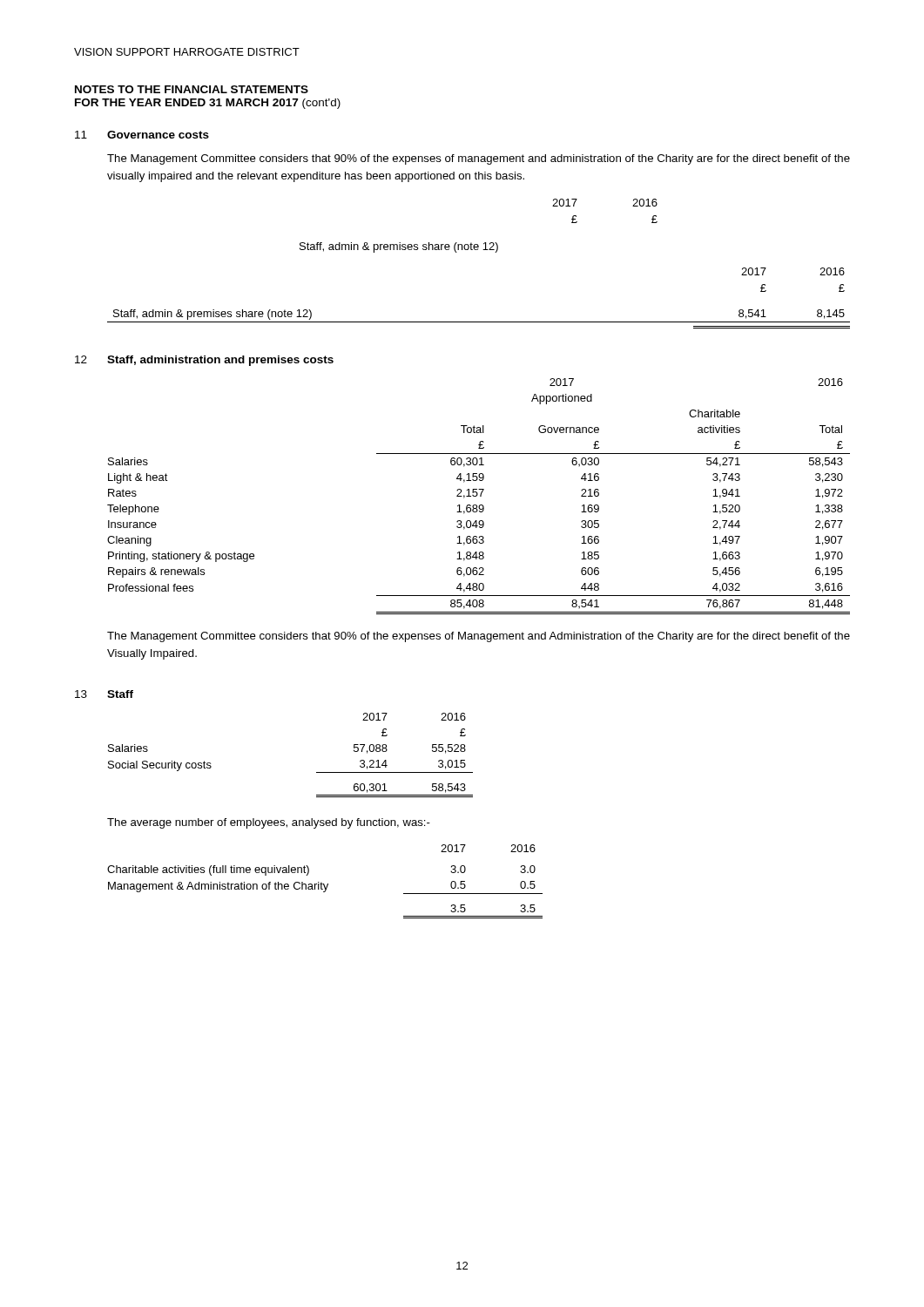Image resolution: width=924 pixels, height=1307 pixels.
Task: Select the text block starting "NOTES TO THE FINANCIAL STATEMENTS FOR"
Action: tap(207, 96)
